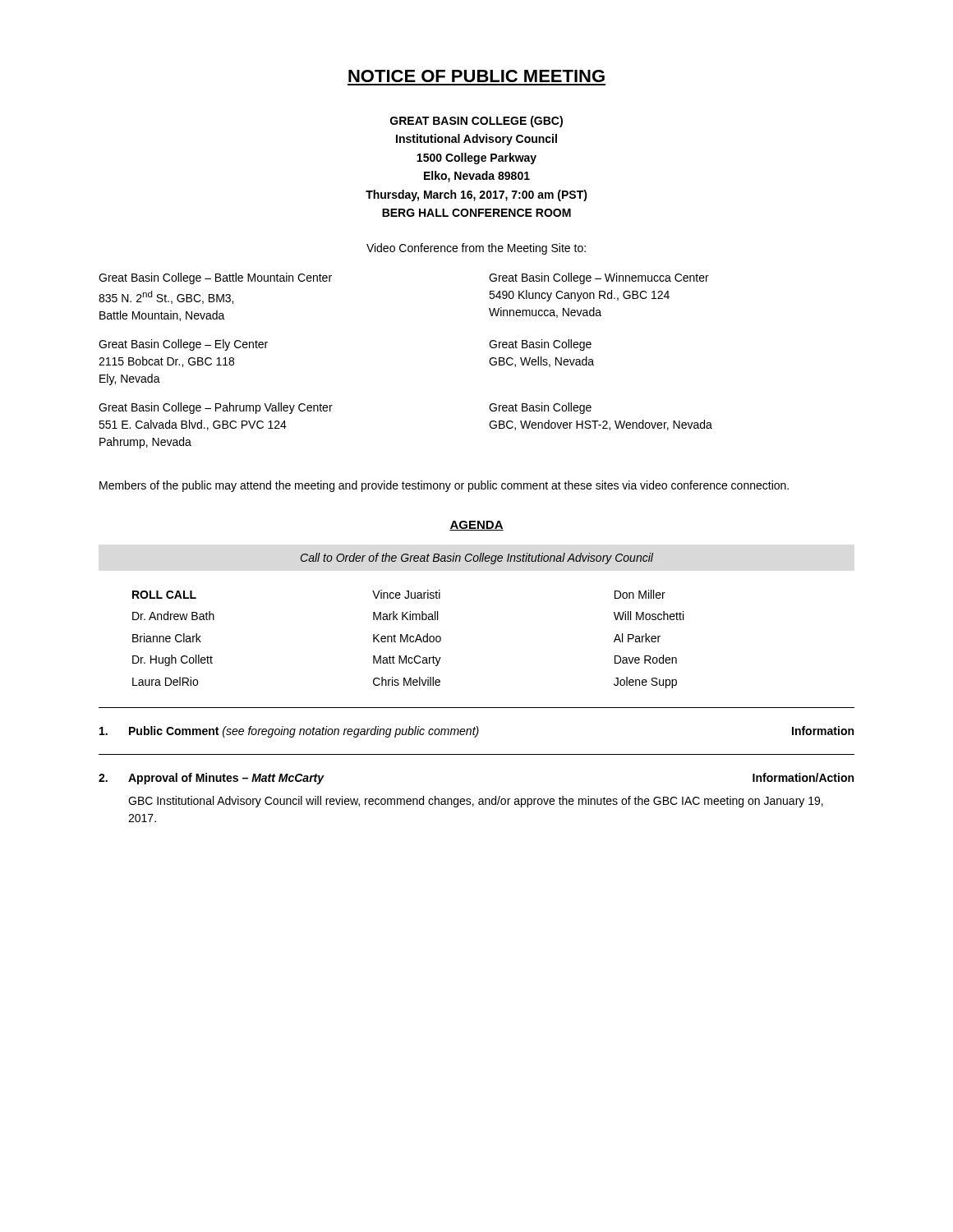
Task: Select the list item with the text "Public Comment (see foregoing notation regarding public comment)"
Action: (x=476, y=731)
